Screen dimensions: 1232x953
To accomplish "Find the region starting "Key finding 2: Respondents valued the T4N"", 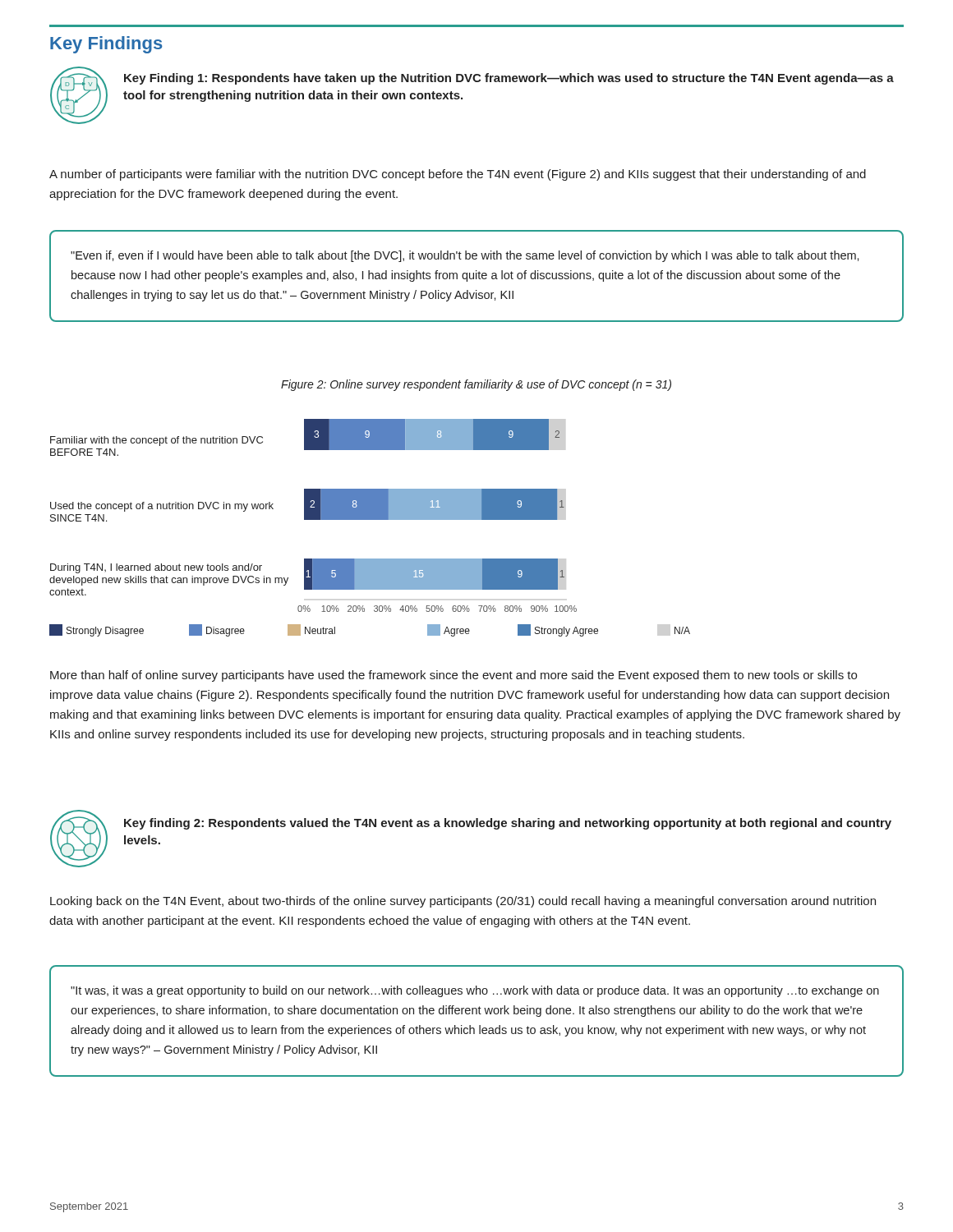I will click(x=476, y=840).
